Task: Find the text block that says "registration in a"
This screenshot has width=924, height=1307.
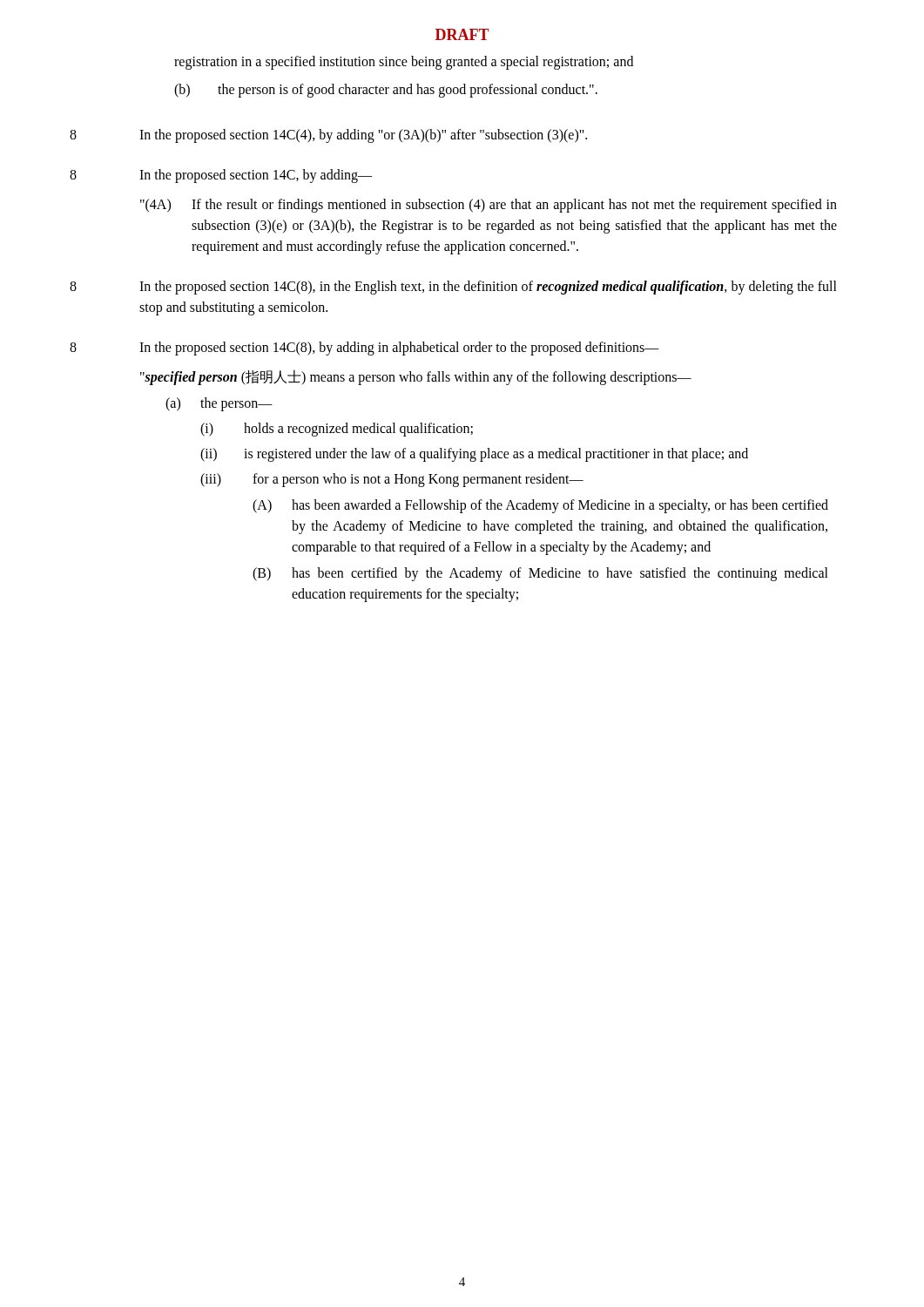Action: [x=404, y=61]
